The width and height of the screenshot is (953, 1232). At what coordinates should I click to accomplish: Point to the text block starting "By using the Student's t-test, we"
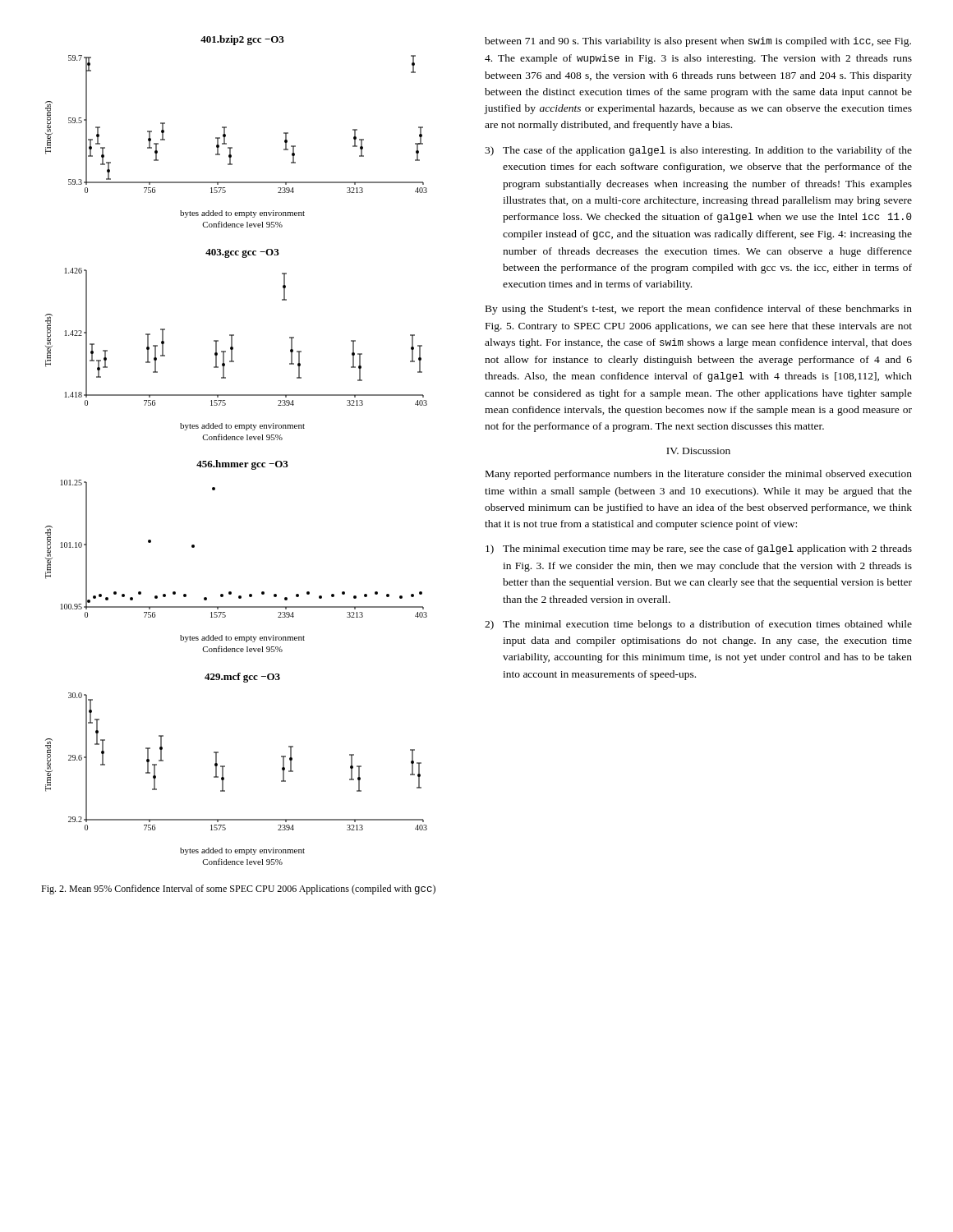coord(698,368)
